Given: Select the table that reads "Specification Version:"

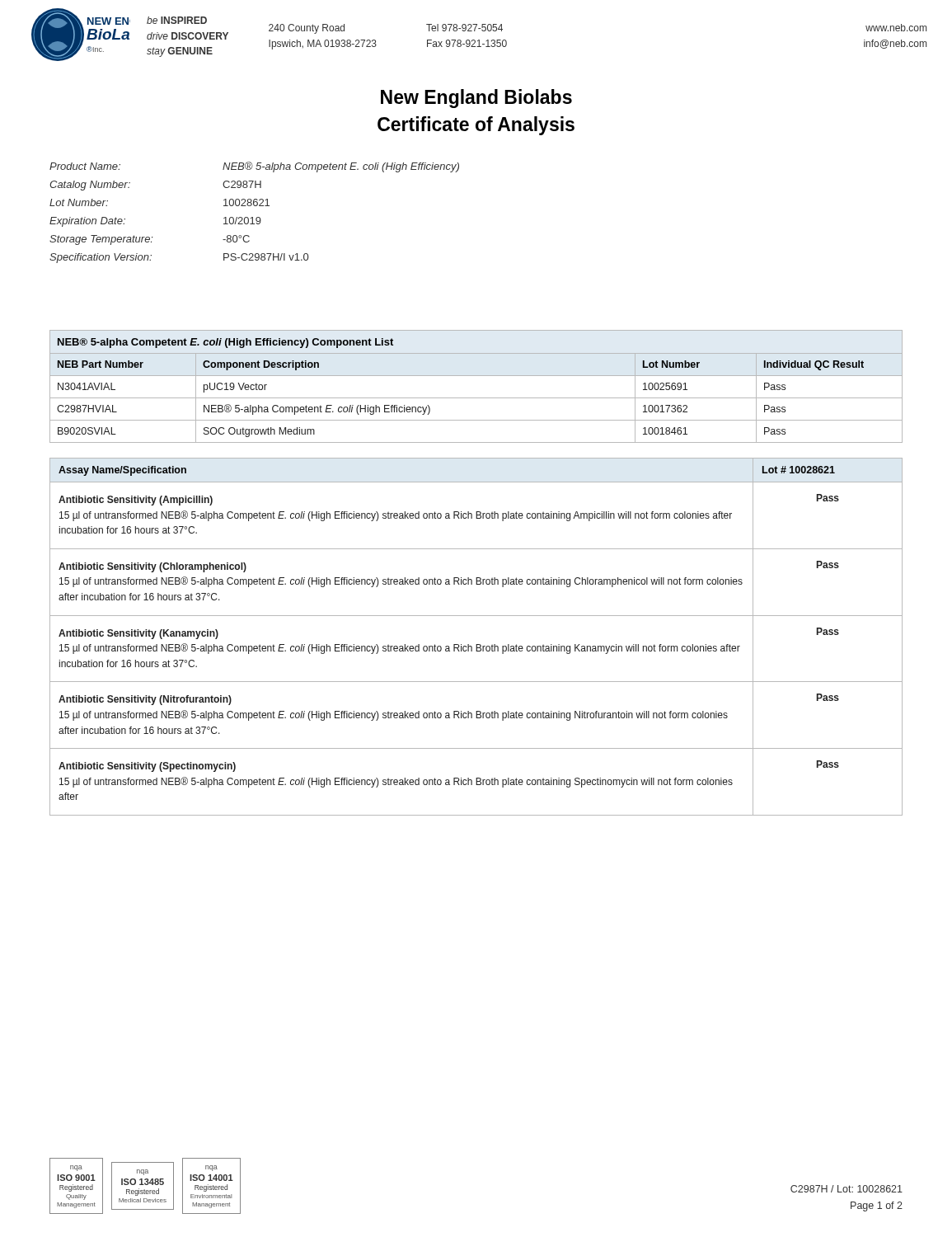Looking at the screenshot, I should click(x=476, y=211).
